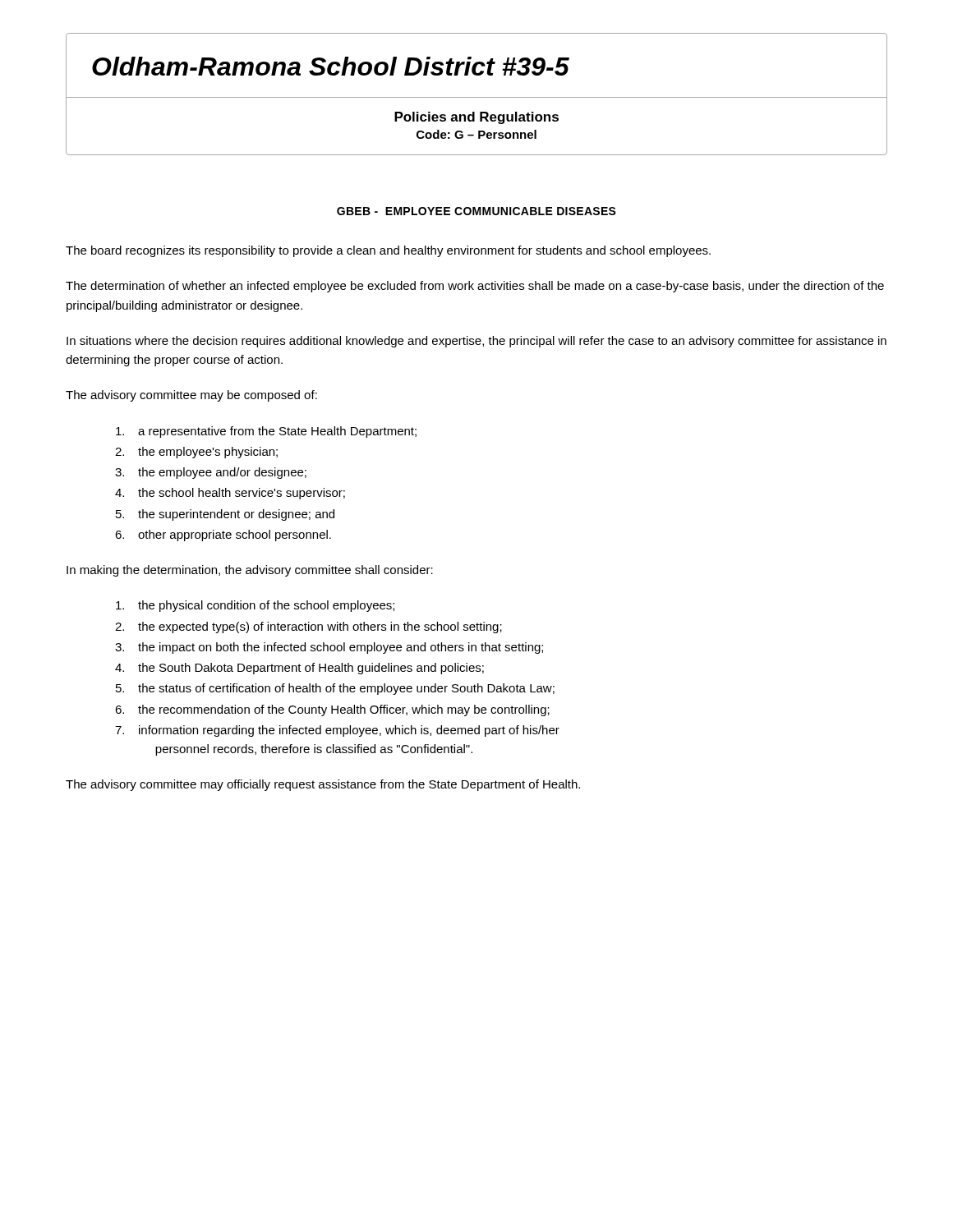Find the block on this page that starts "The board recognizes its responsibility to provide"
This screenshot has height=1232, width=953.
[x=389, y=250]
